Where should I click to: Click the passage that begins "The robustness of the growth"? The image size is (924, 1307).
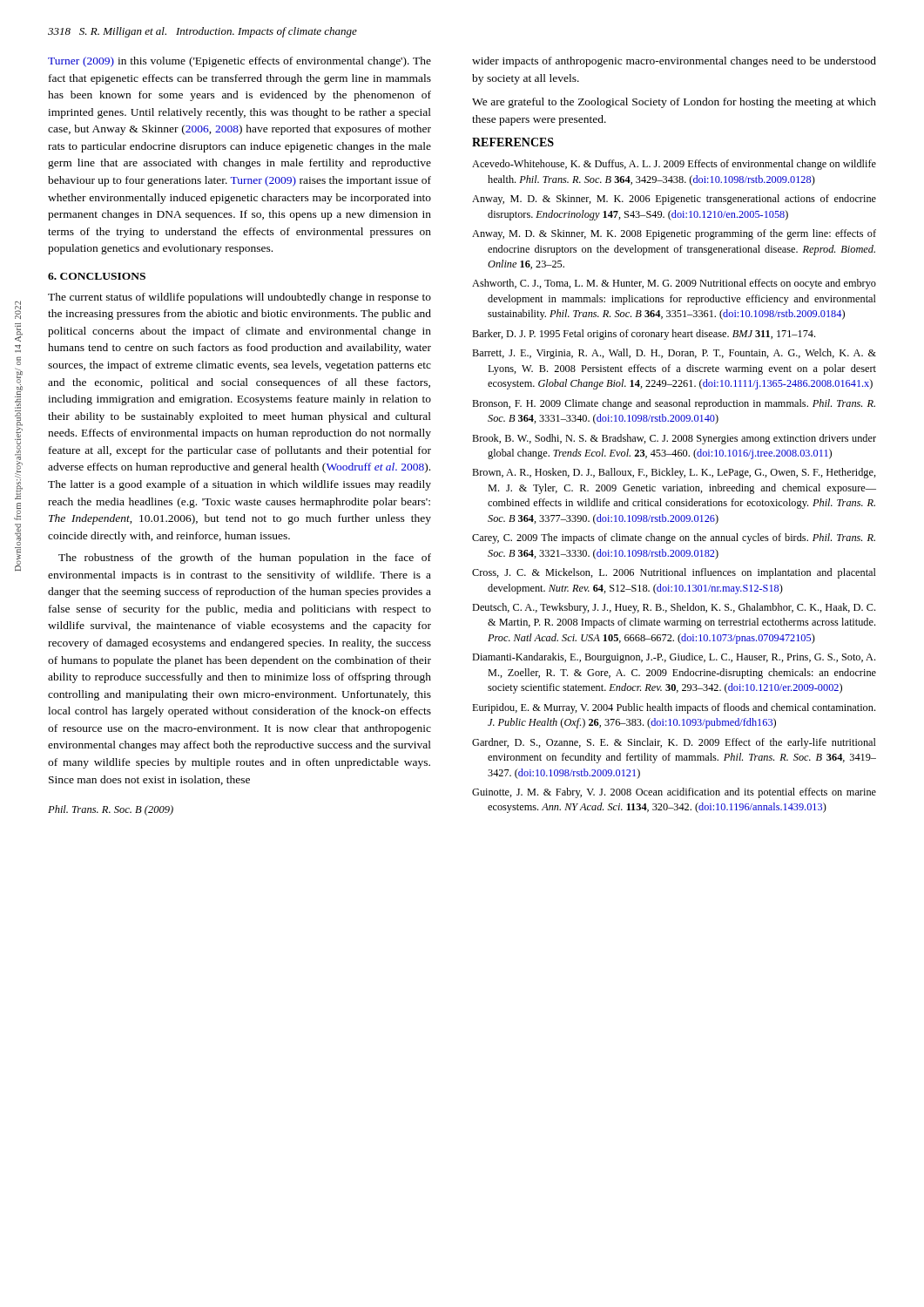pyautogui.click(x=239, y=668)
